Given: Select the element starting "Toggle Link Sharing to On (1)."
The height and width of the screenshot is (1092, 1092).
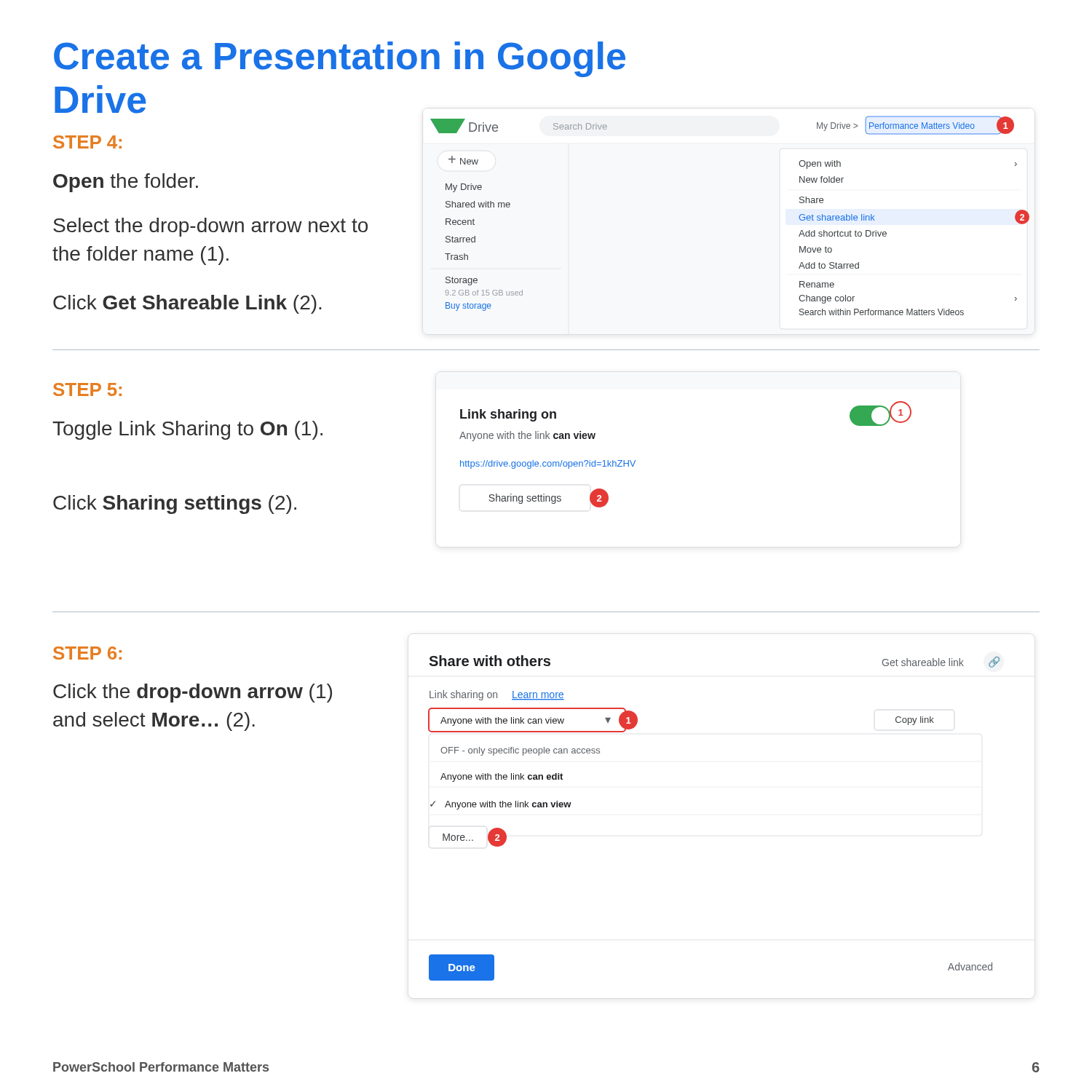Looking at the screenshot, I should (188, 428).
